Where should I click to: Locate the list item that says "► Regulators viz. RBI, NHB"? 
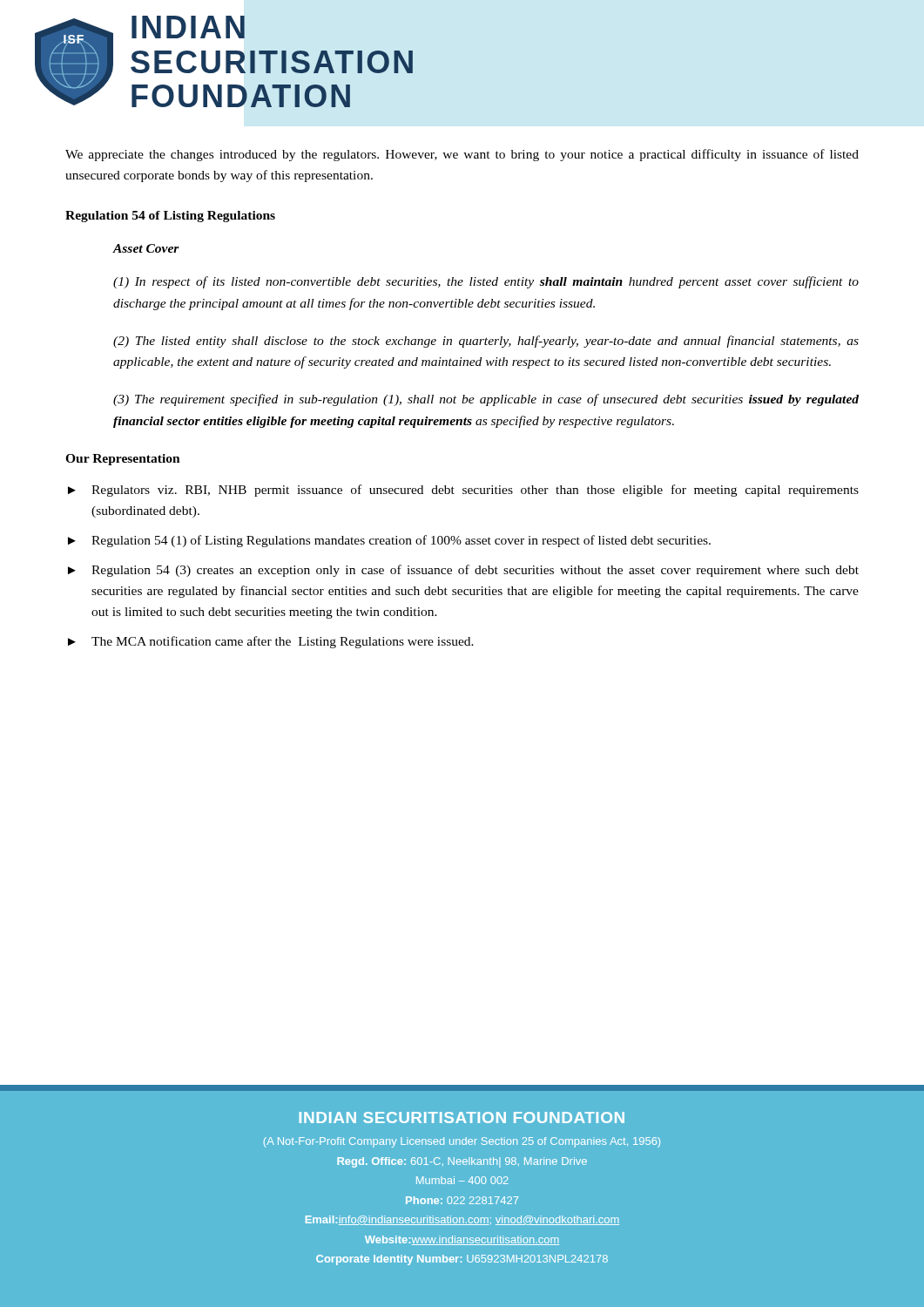(462, 500)
